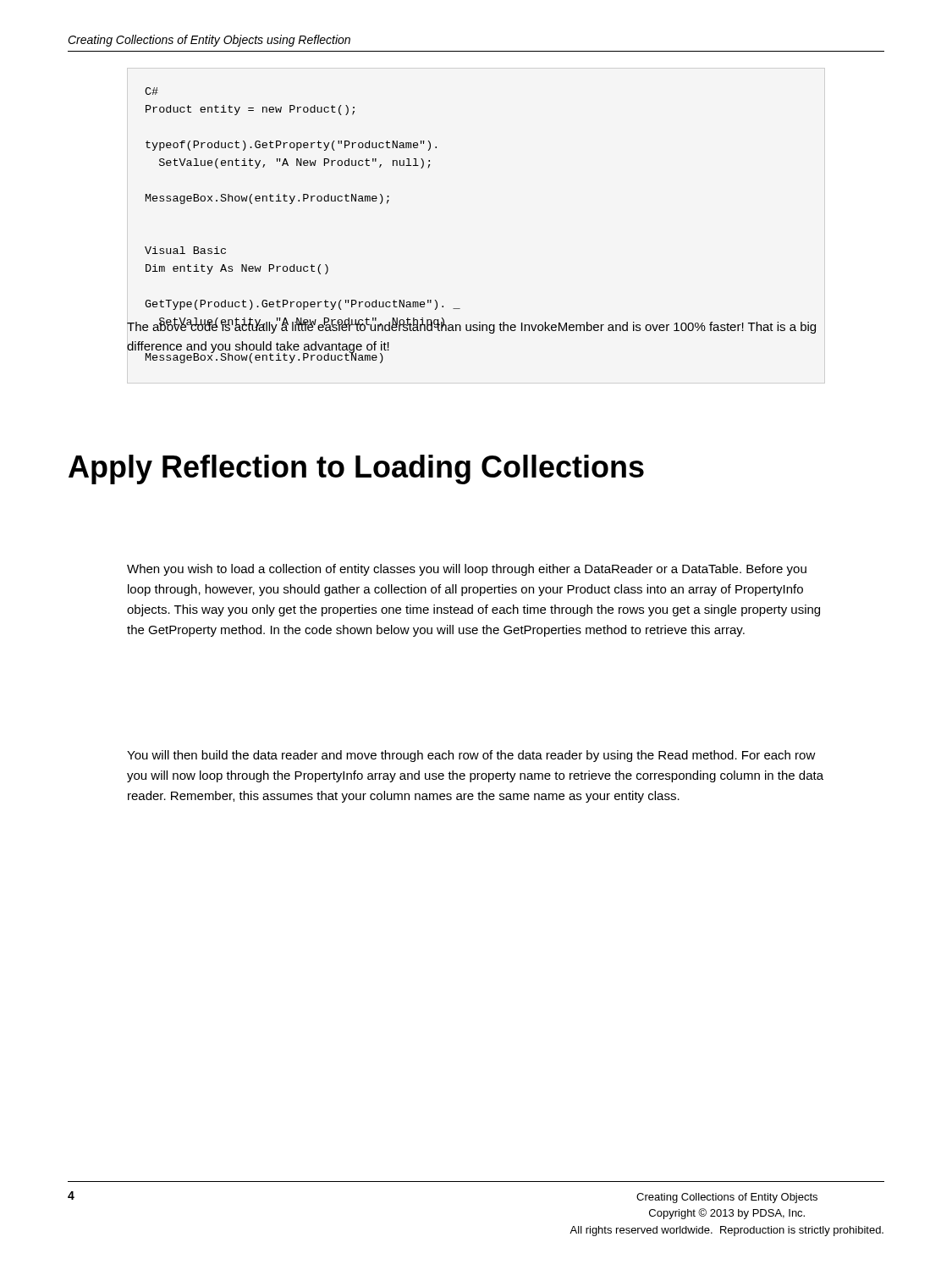952x1270 pixels.
Task: Click the passage that begins "When you wish to load a collection"
Action: tap(474, 599)
